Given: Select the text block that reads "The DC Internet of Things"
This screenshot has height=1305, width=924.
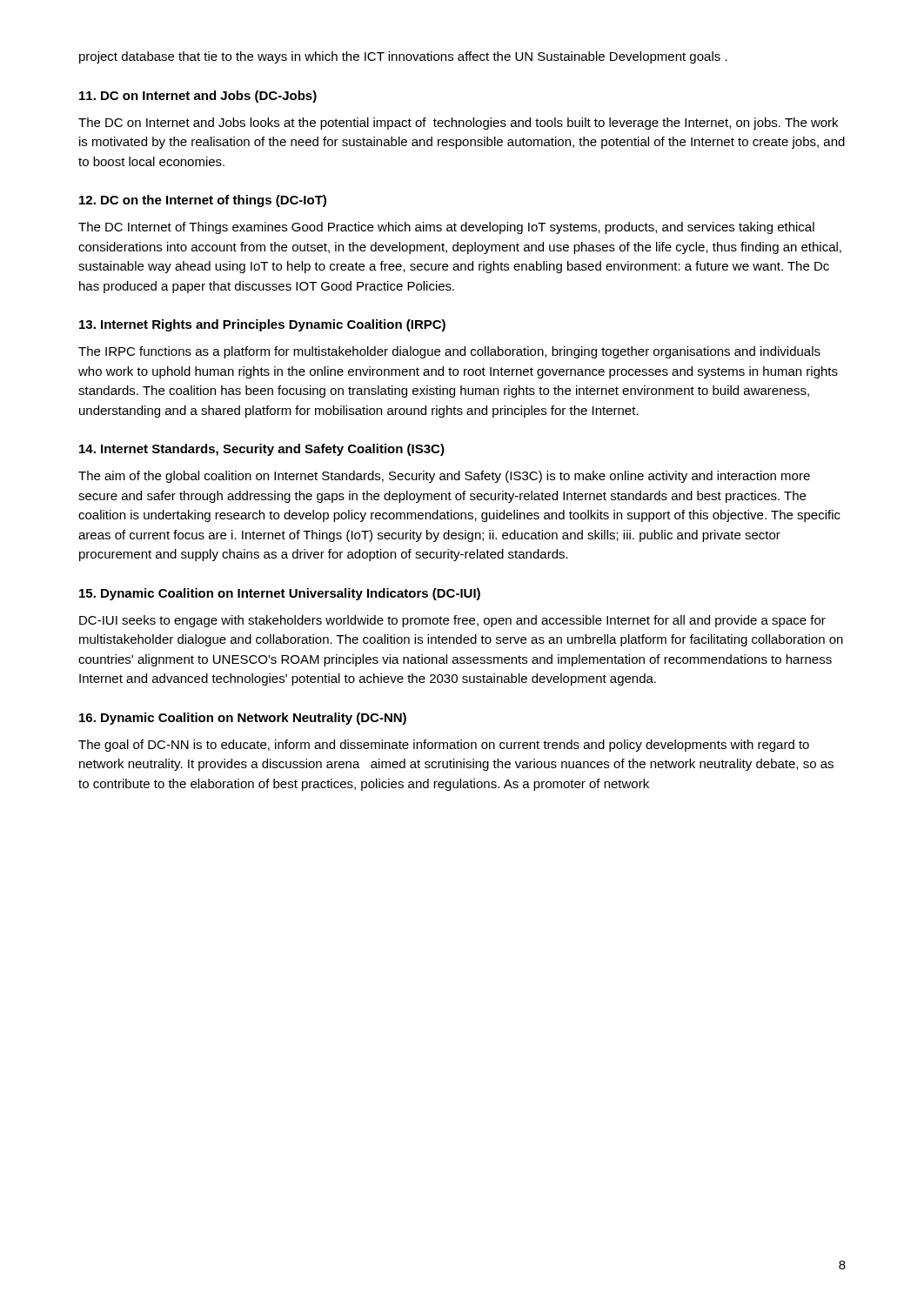Looking at the screenshot, I should [x=460, y=256].
